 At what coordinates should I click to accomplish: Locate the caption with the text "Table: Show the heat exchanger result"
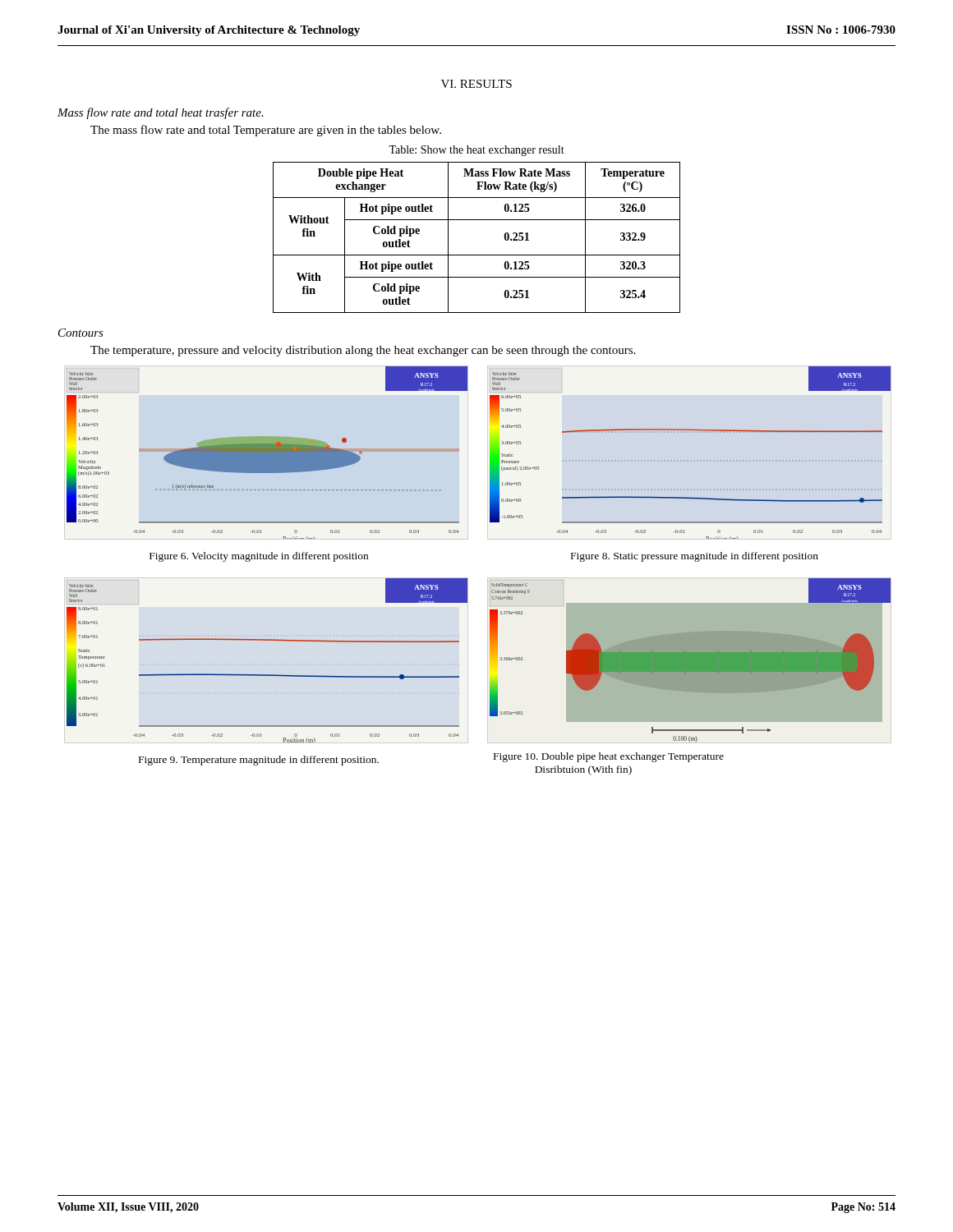(x=476, y=150)
